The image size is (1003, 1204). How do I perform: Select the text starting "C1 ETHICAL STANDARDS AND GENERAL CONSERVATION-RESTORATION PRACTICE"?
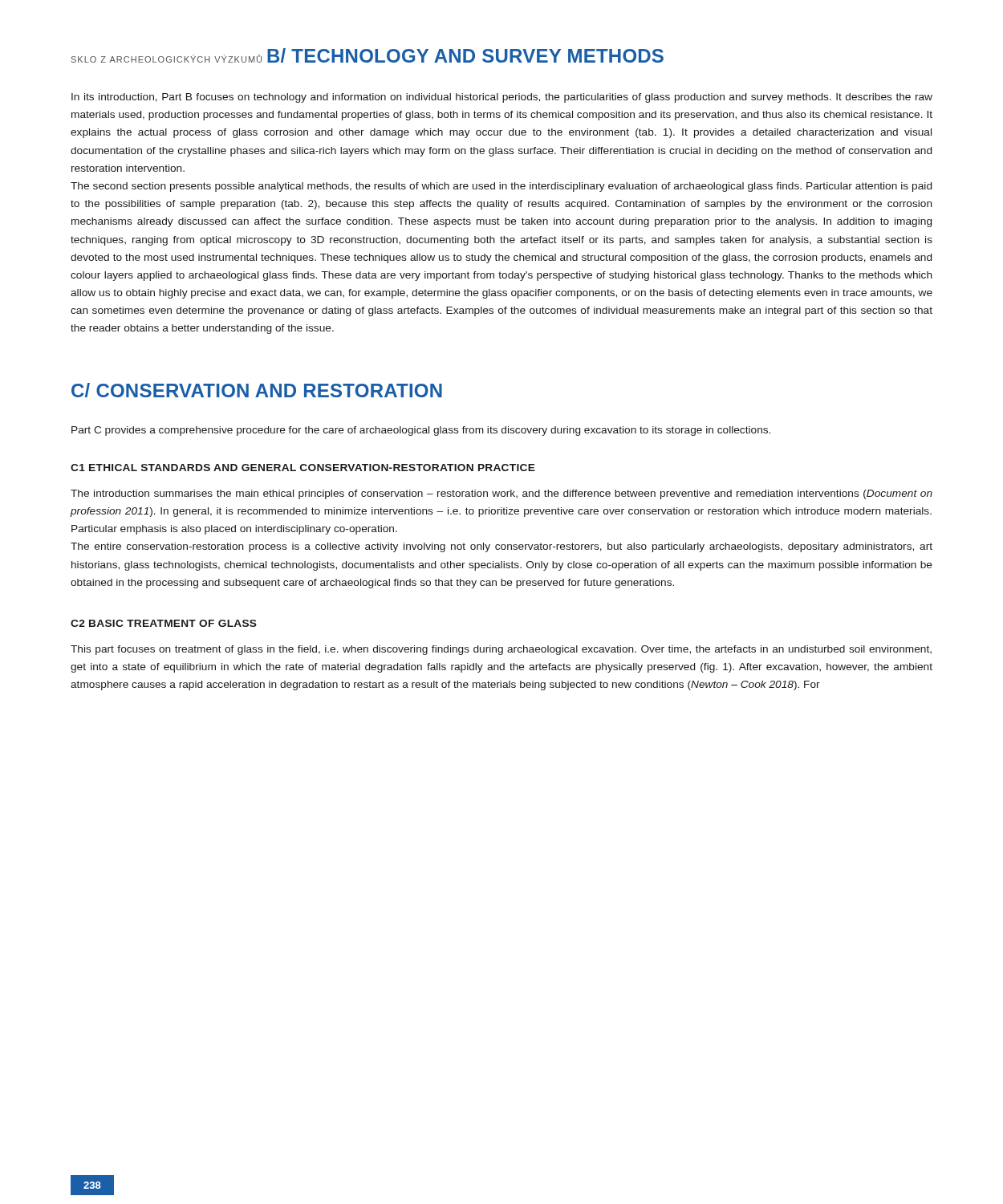point(303,467)
